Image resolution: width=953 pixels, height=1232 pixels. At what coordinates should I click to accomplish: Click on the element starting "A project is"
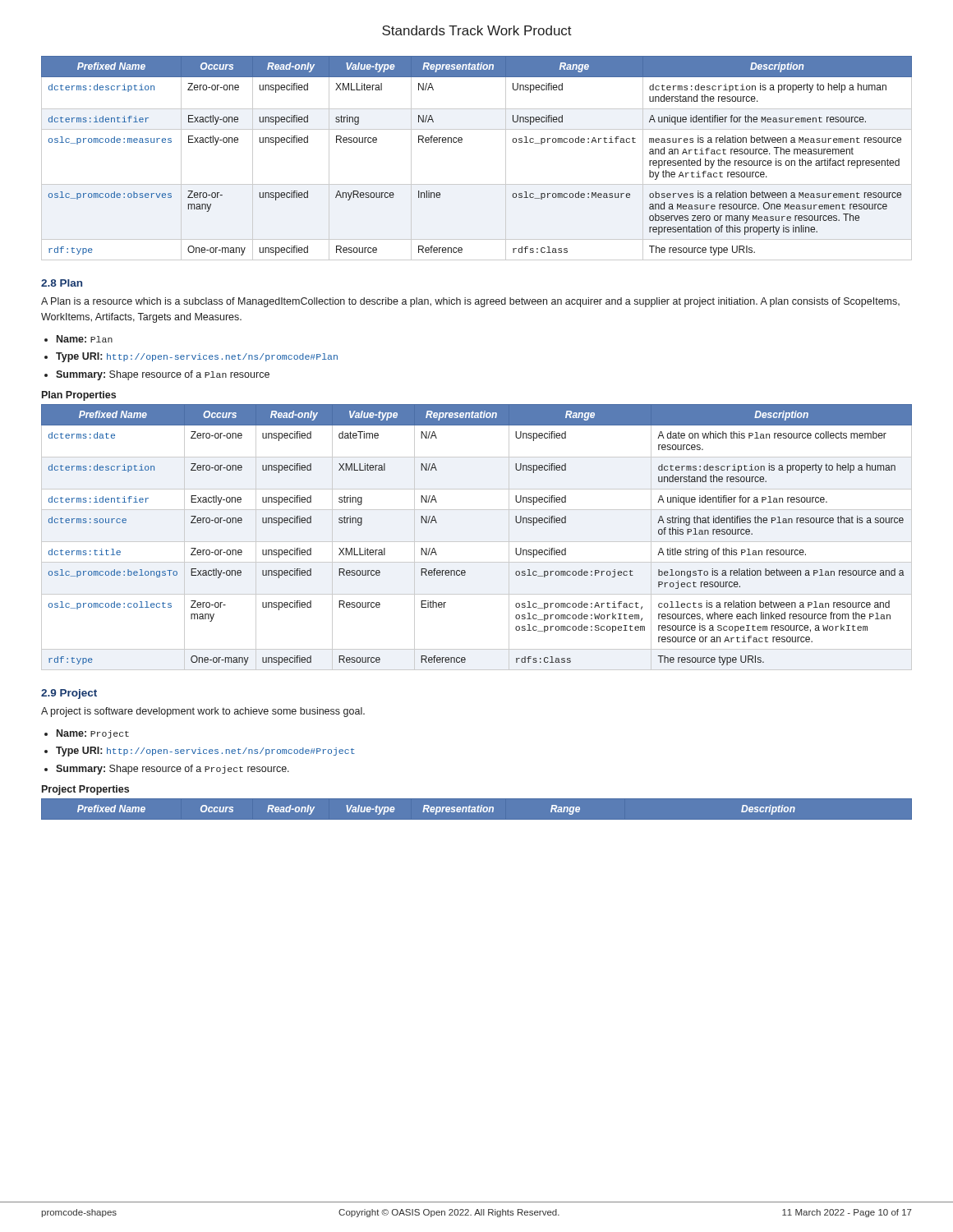pos(203,711)
